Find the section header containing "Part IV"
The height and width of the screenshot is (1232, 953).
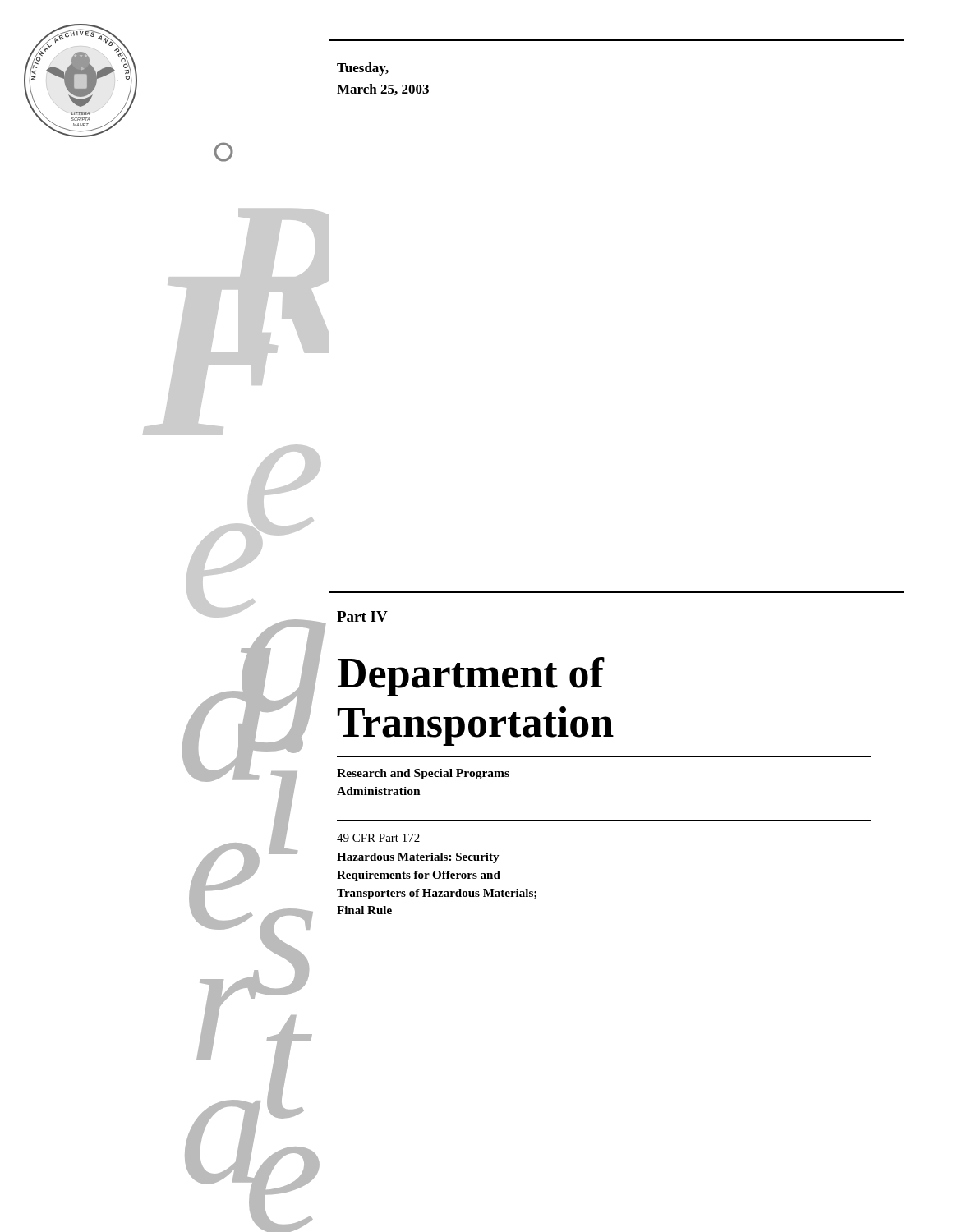point(362,616)
